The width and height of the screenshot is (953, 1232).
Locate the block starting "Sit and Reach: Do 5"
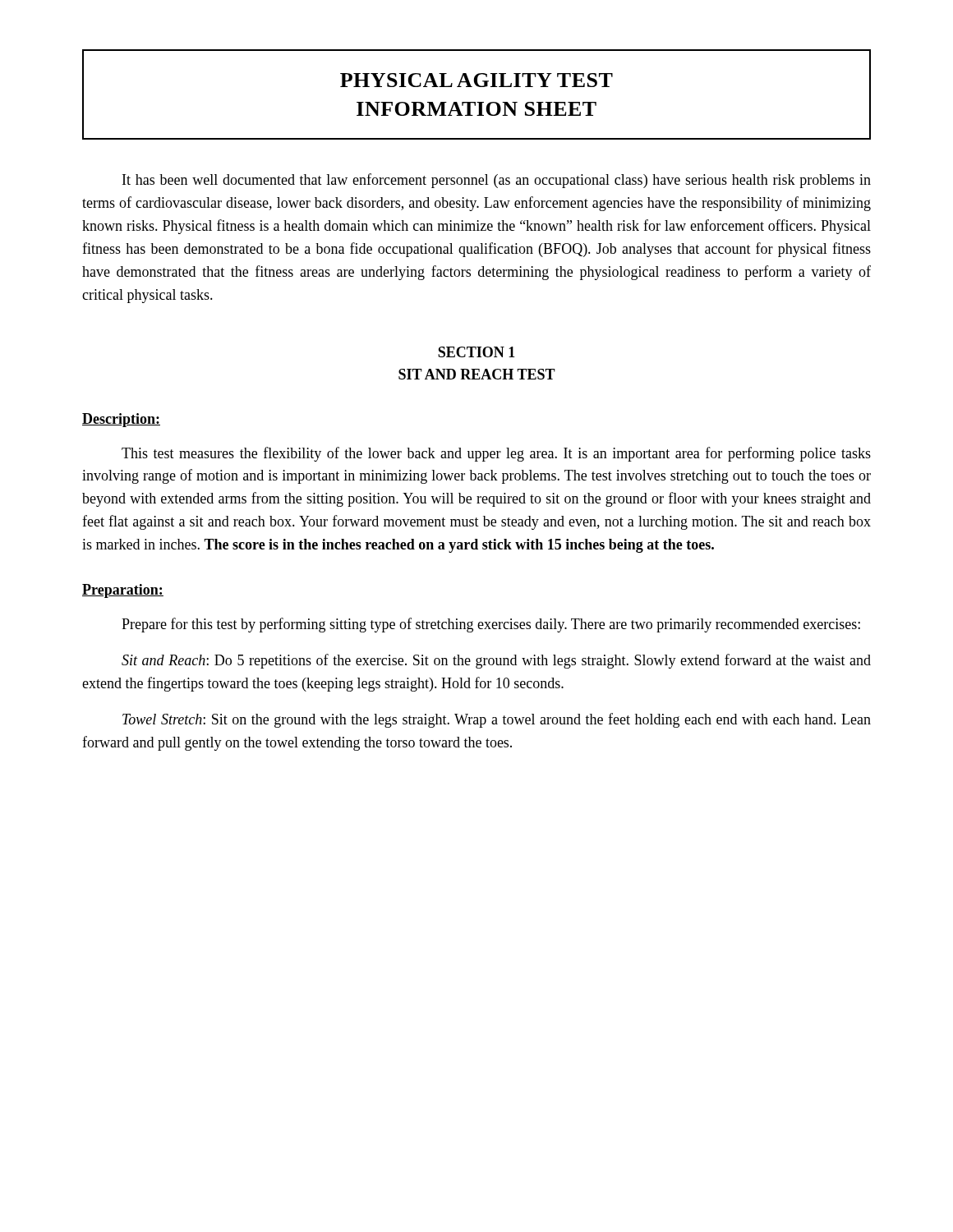[476, 672]
